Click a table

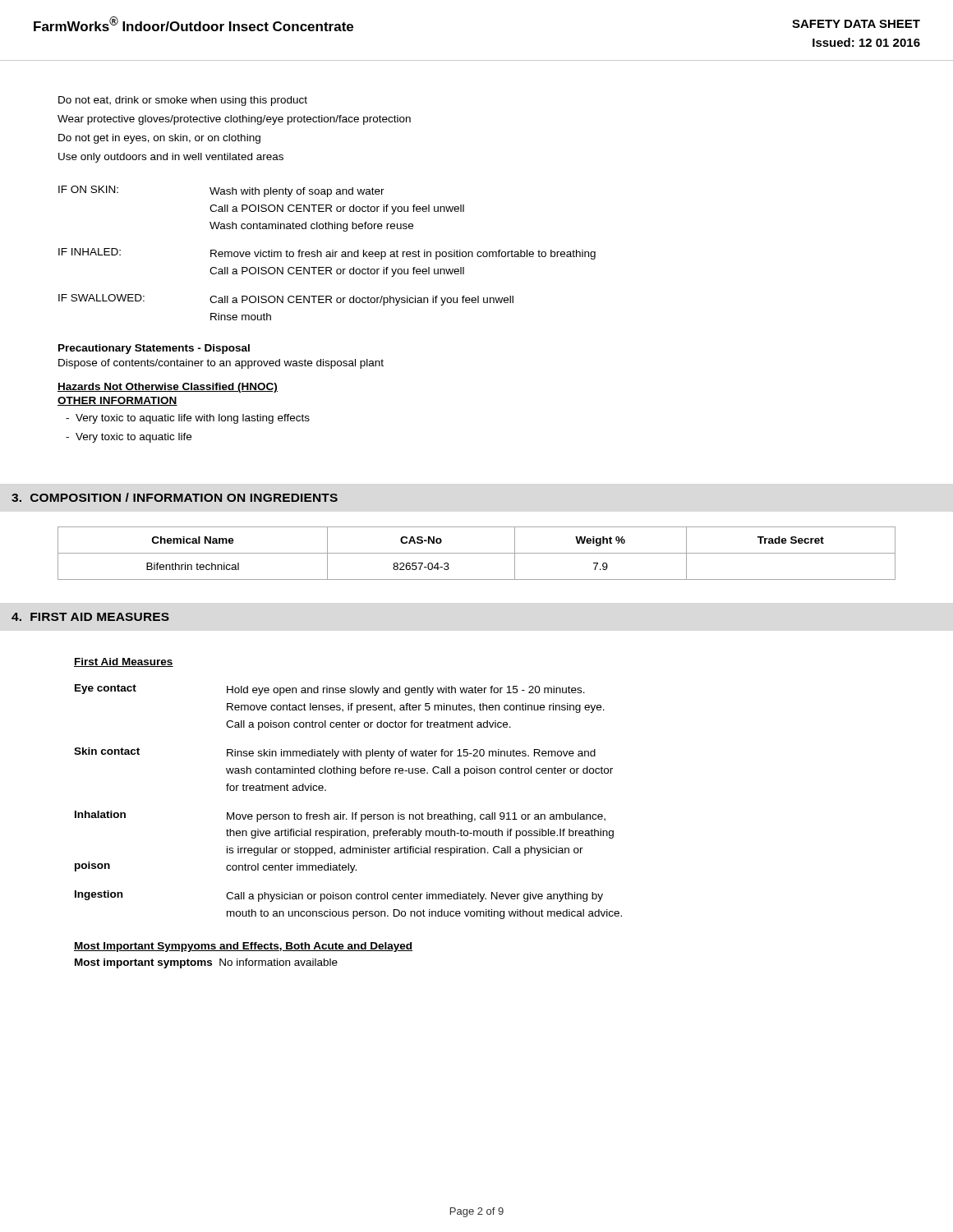[476, 553]
